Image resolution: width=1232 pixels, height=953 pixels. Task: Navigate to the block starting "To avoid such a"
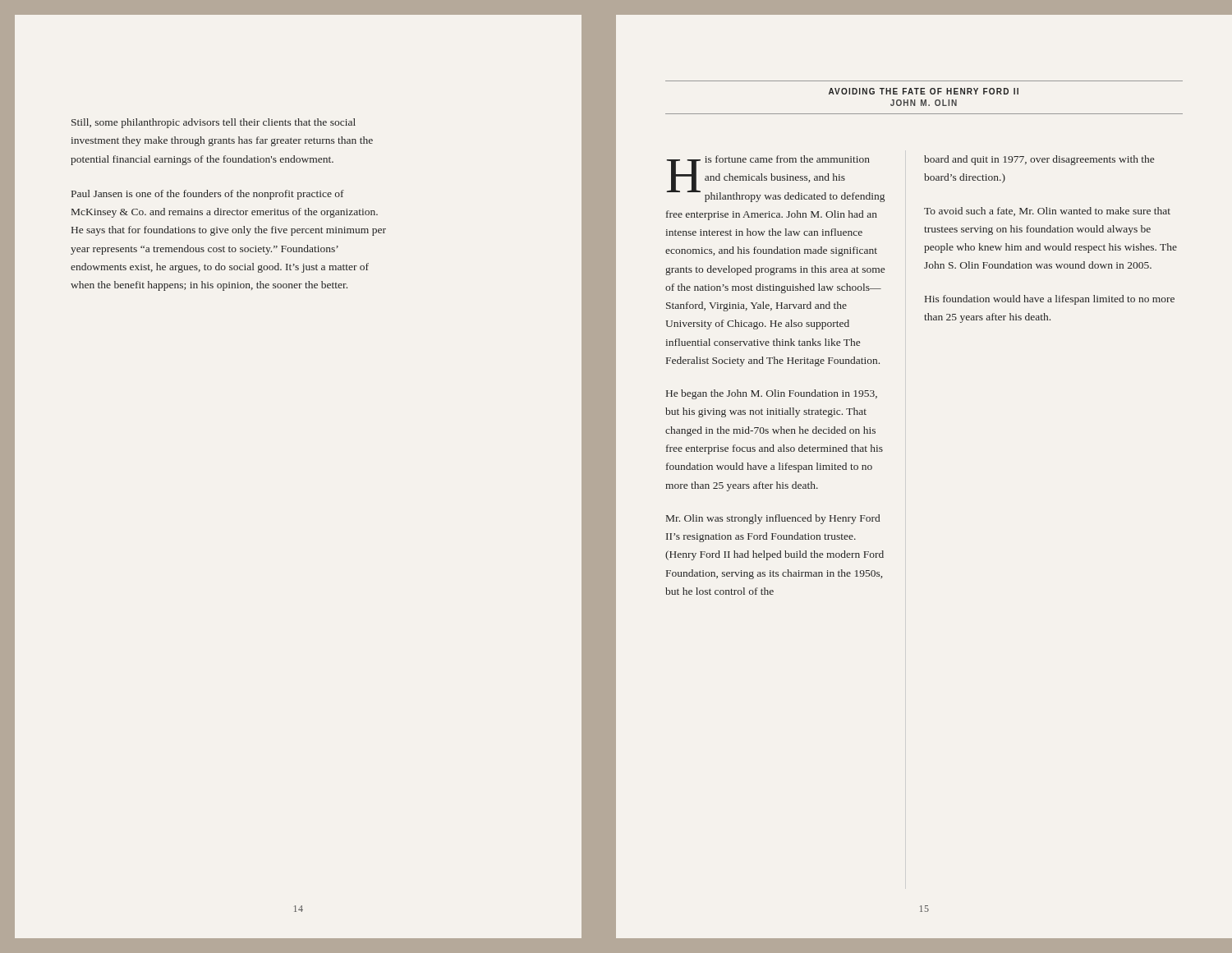[x=1053, y=238]
